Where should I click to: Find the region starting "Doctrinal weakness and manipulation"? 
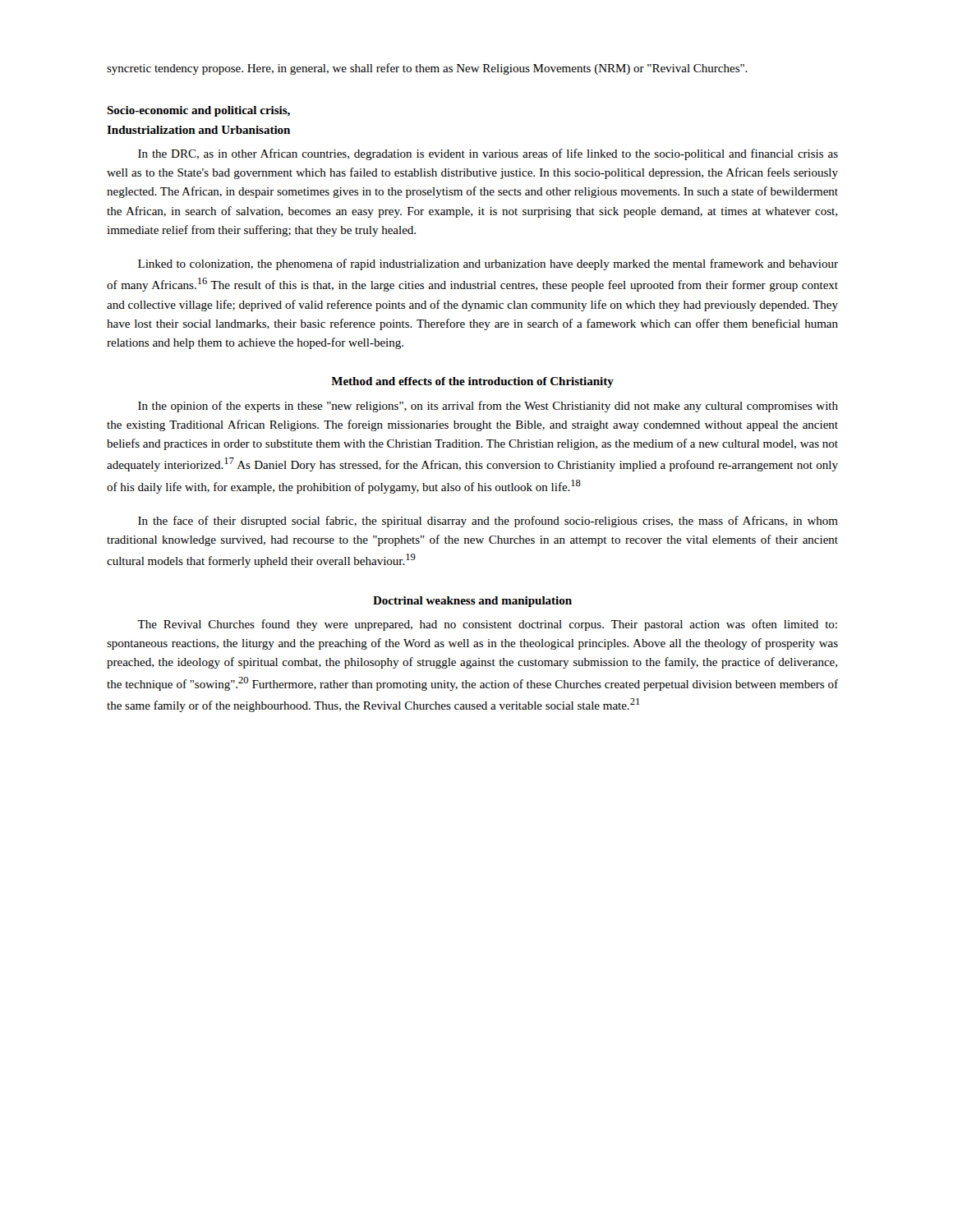pyautogui.click(x=472, y=601)
